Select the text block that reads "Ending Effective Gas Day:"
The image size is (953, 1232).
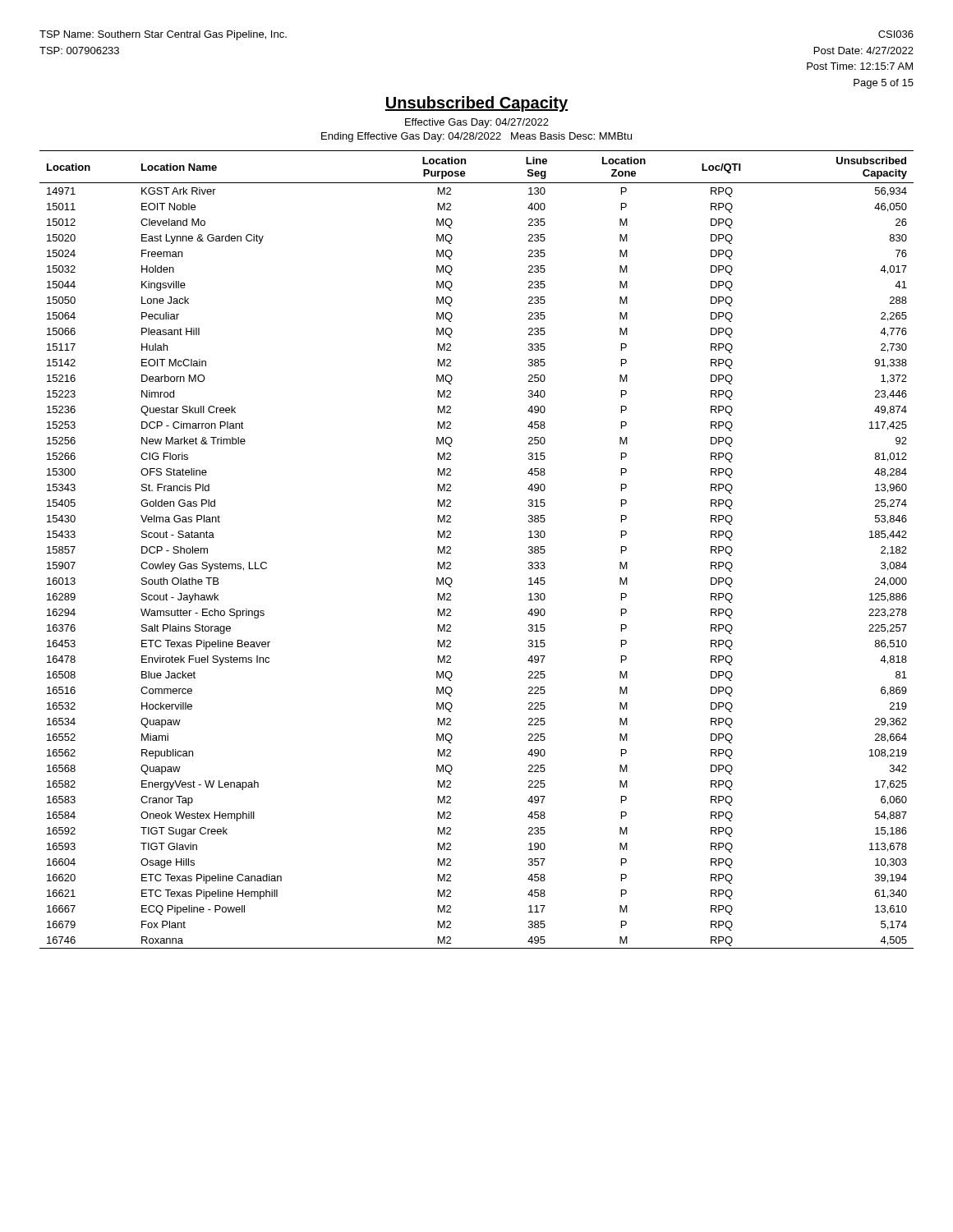click(x=476, y=136)
